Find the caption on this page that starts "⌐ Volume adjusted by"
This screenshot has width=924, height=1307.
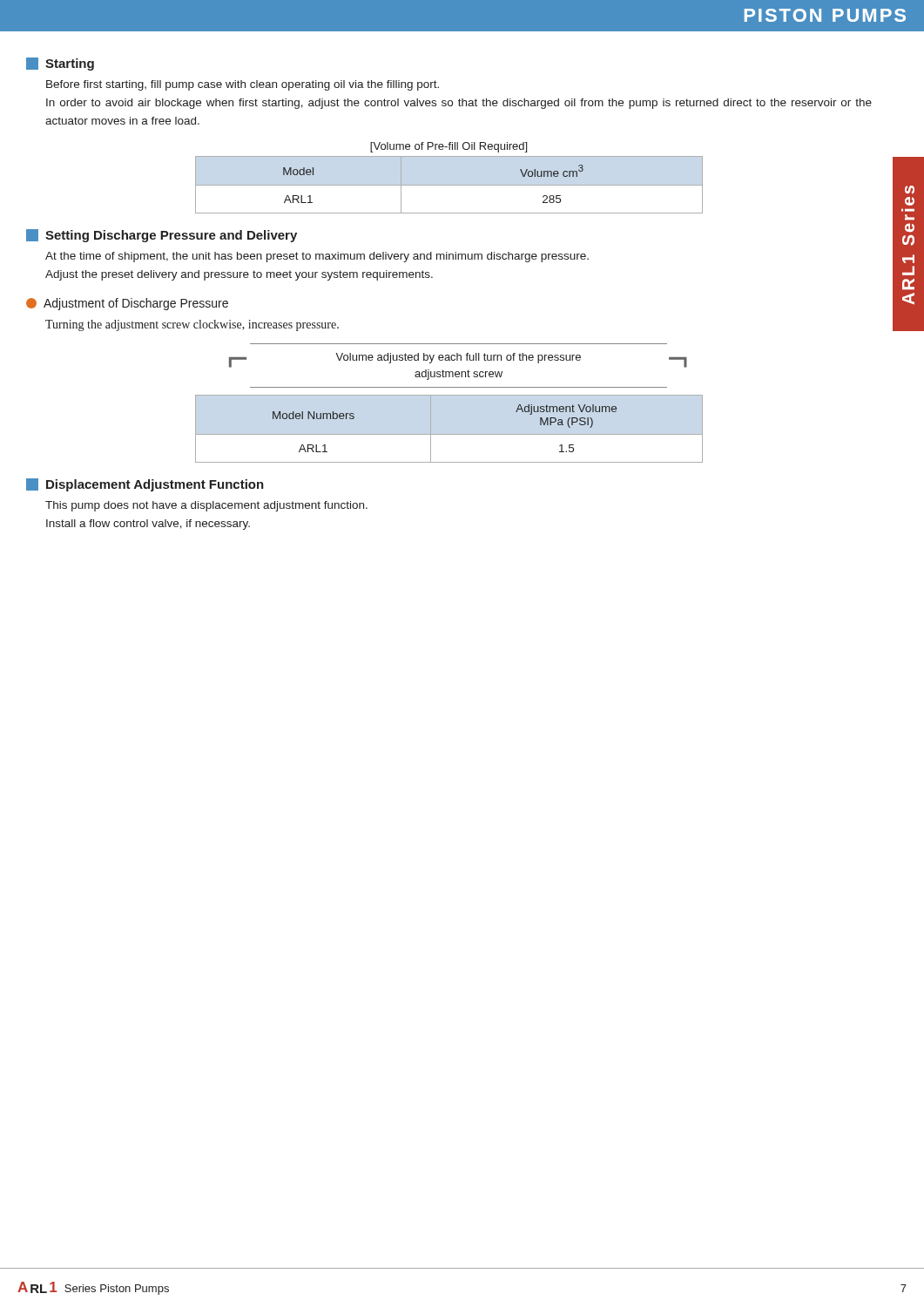[x=459, y=366]
